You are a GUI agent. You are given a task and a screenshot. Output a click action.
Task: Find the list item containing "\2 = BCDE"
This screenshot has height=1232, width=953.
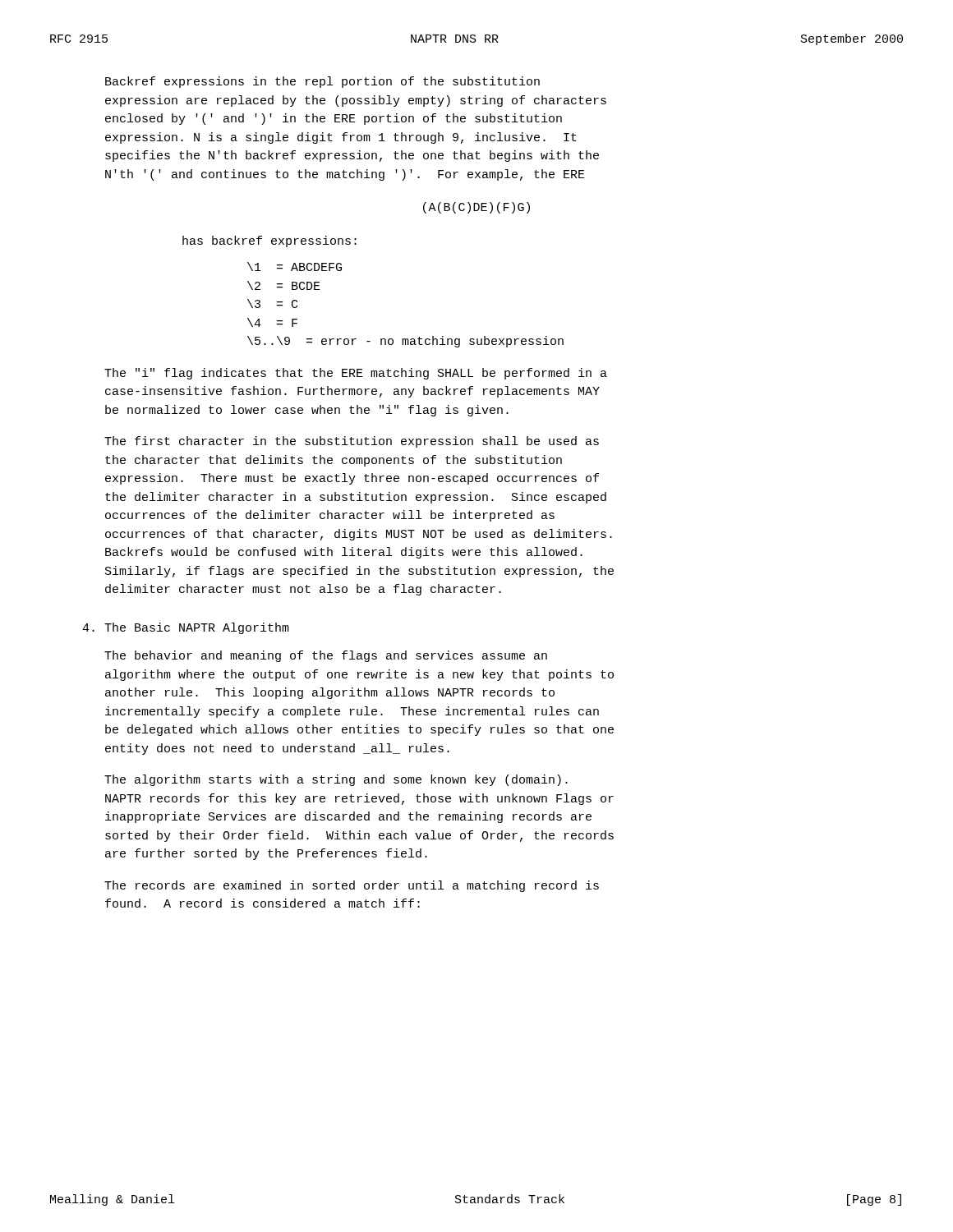[283, 287]
